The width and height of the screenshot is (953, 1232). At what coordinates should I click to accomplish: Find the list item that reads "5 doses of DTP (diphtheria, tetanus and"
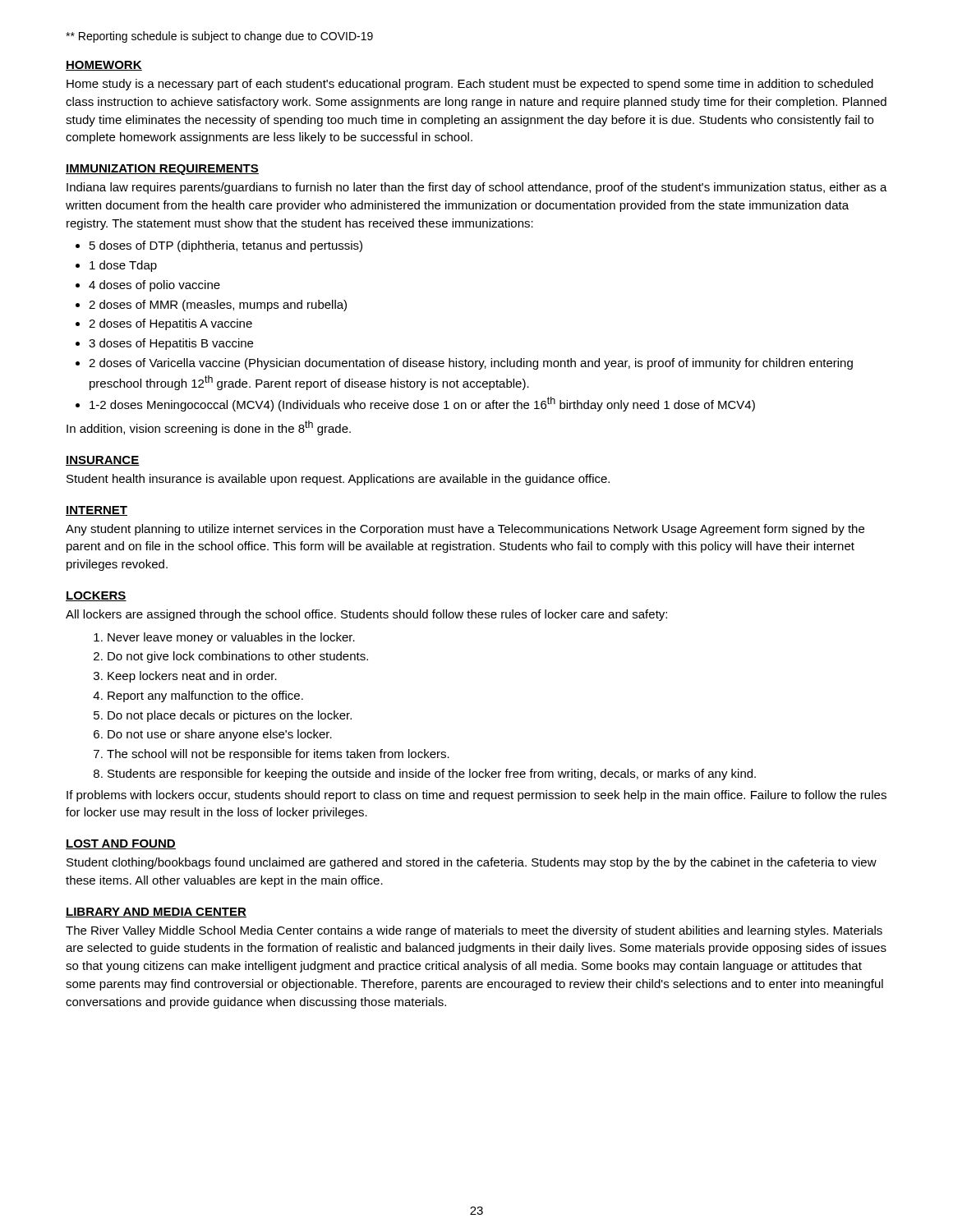(x=226, y=245)
